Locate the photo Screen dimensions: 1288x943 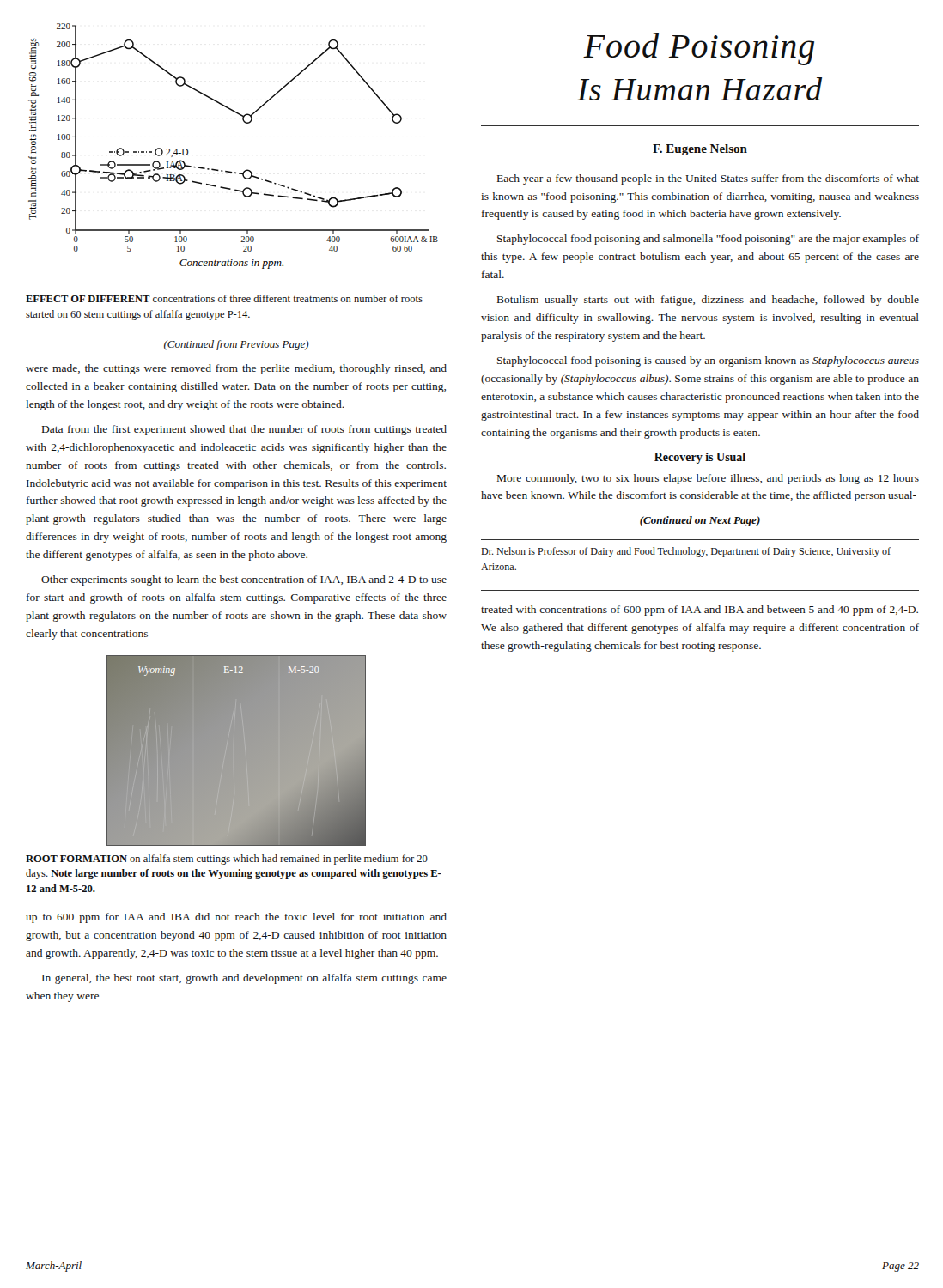coord(236,750)
